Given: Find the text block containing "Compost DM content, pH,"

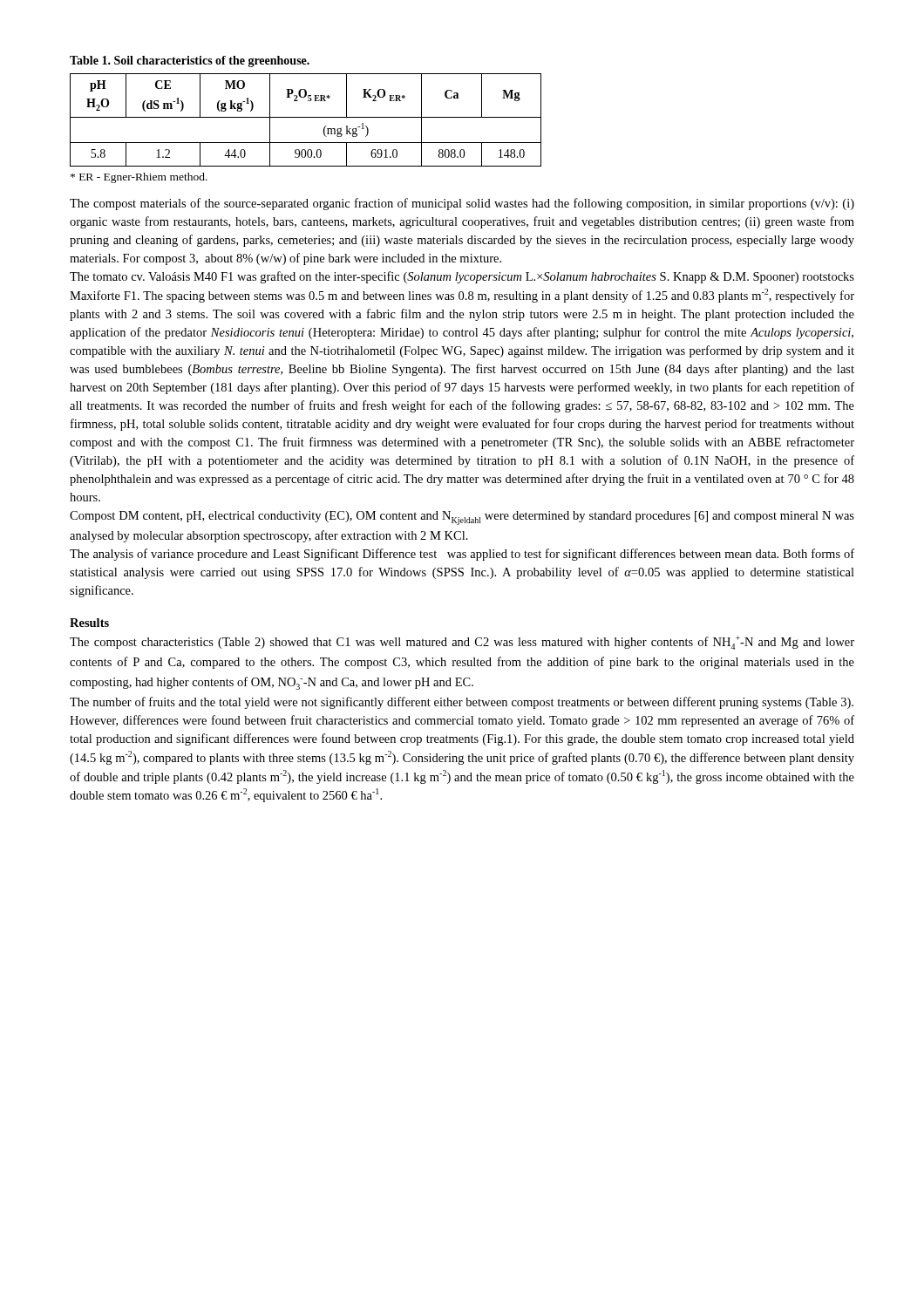Looking at the screenshot, I should coord(462,526).
